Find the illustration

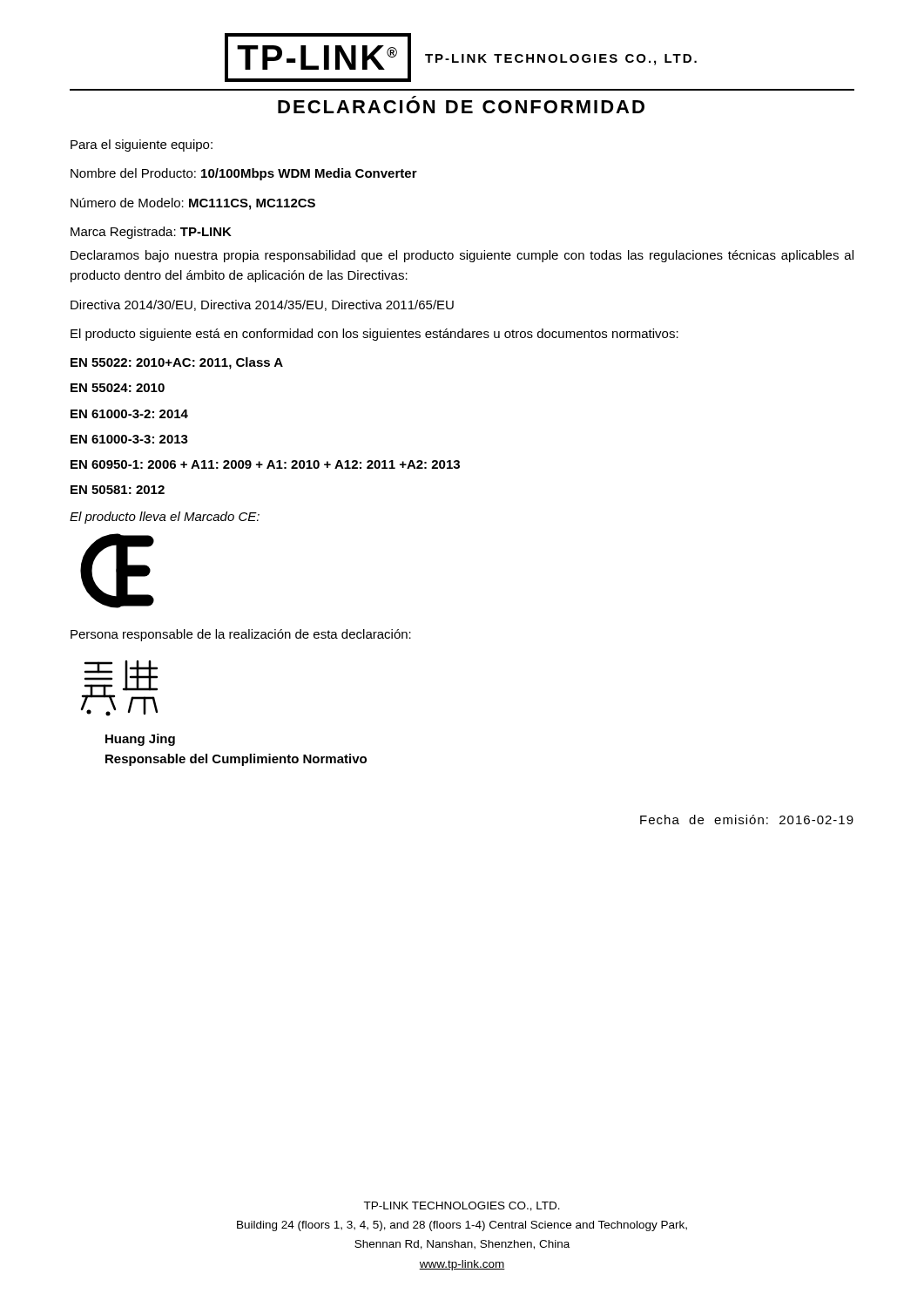(x=462, y=689)
